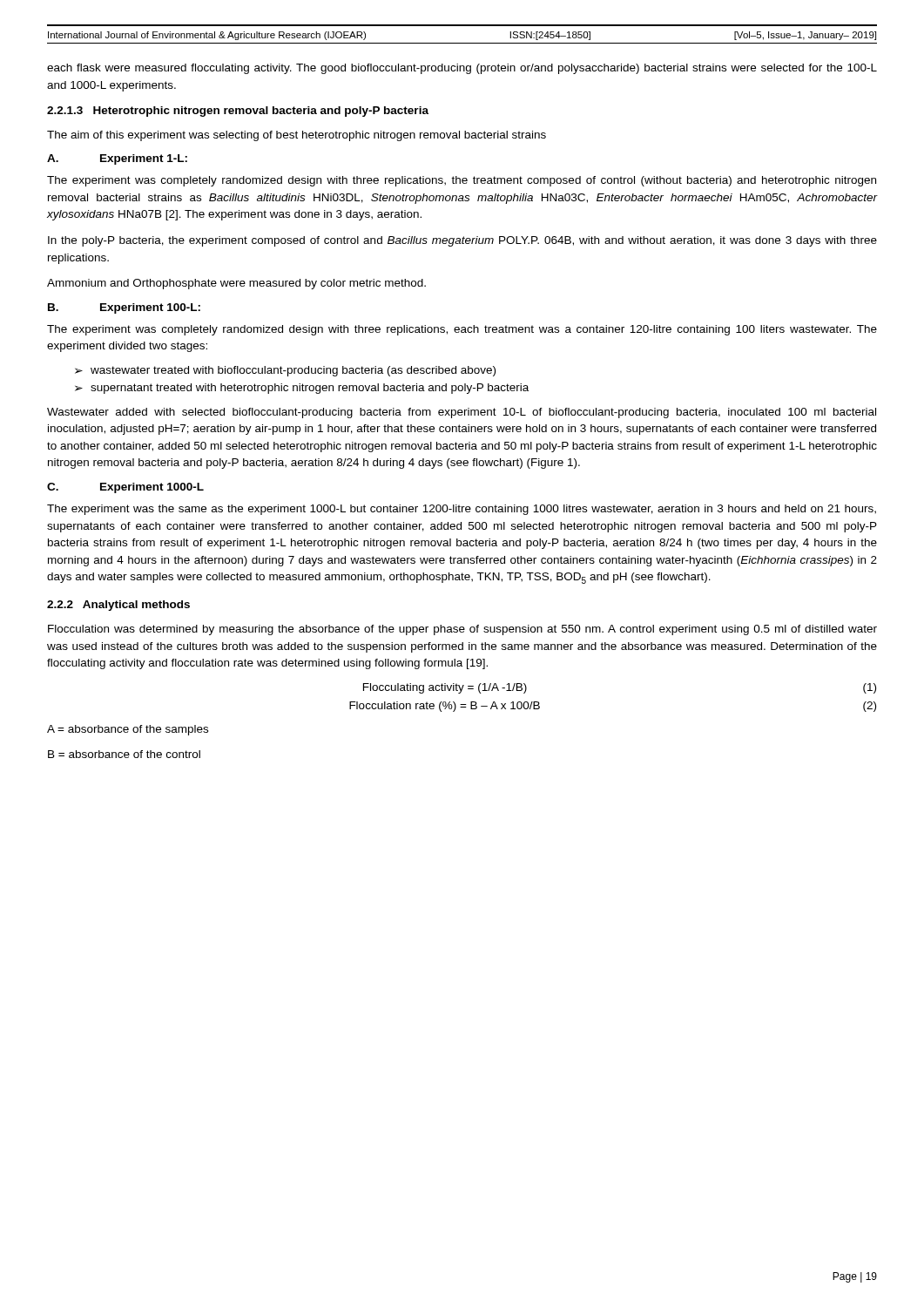Locate the text block that reads "A = absorbance of the samples B ="
The width and height of the screenshot is (924, 1307).
point(128,730)
